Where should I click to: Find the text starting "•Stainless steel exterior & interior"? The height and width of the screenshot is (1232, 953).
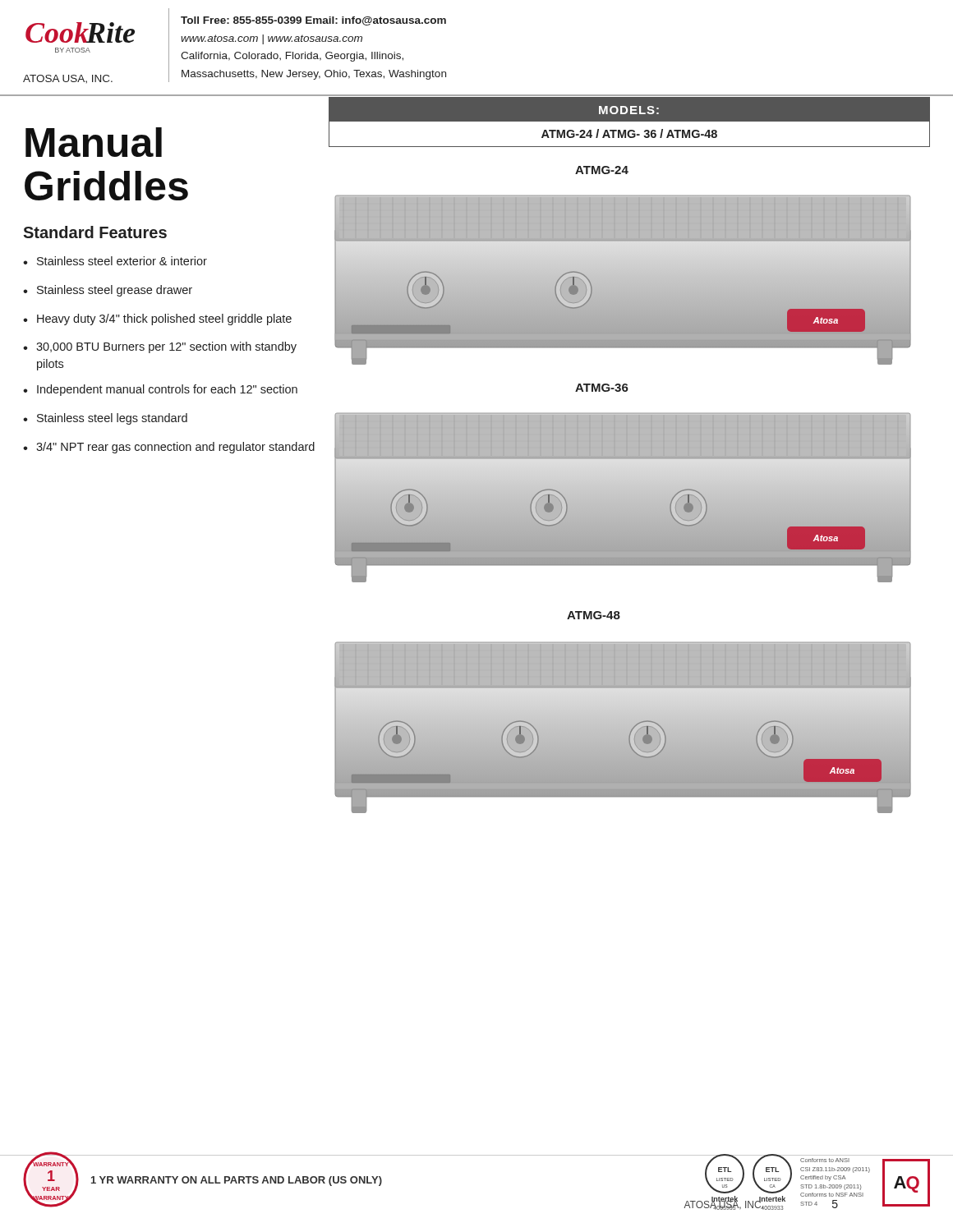[x=115, y=263]
